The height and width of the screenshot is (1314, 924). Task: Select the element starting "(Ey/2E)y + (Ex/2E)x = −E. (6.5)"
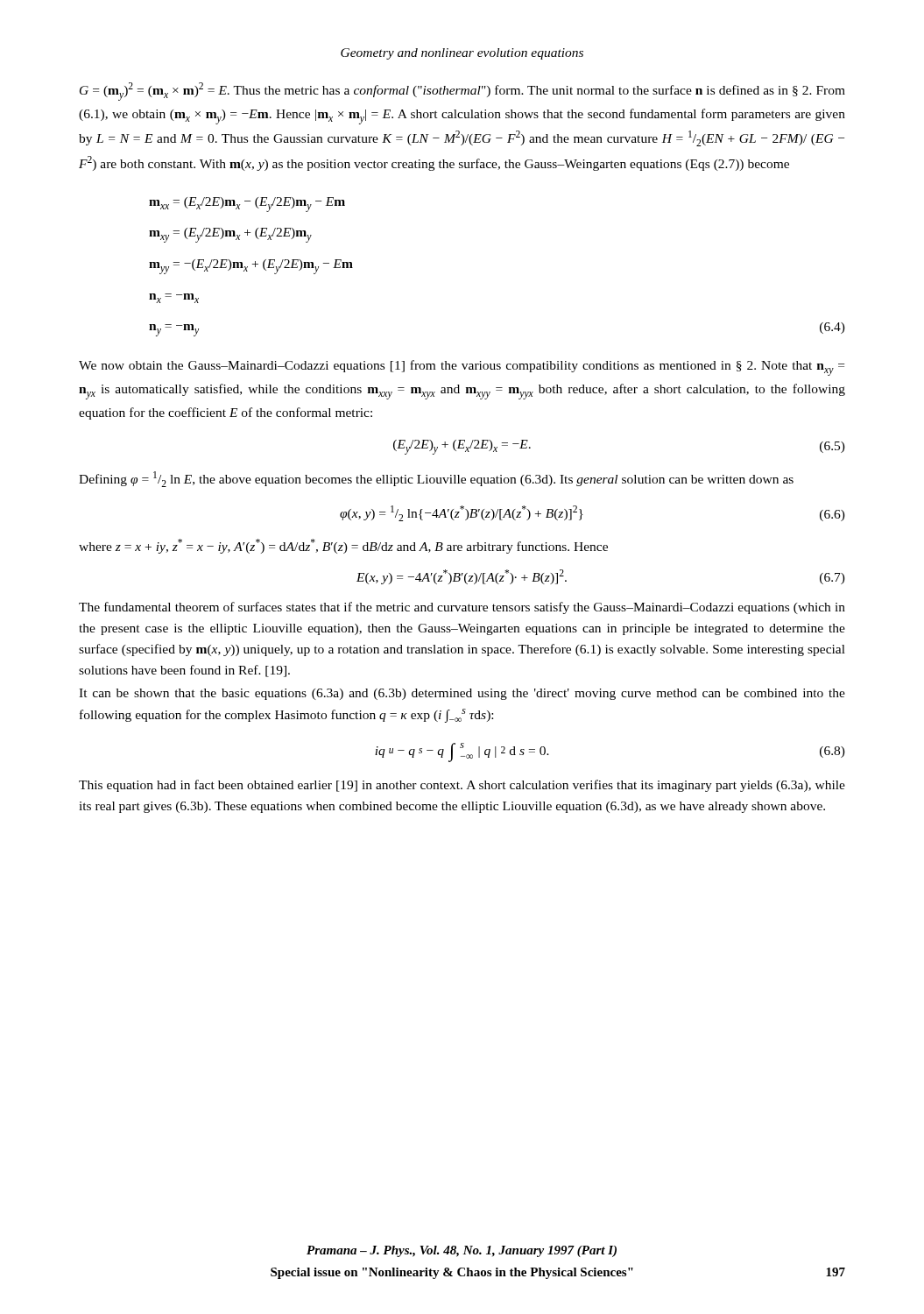coord(475,447)
